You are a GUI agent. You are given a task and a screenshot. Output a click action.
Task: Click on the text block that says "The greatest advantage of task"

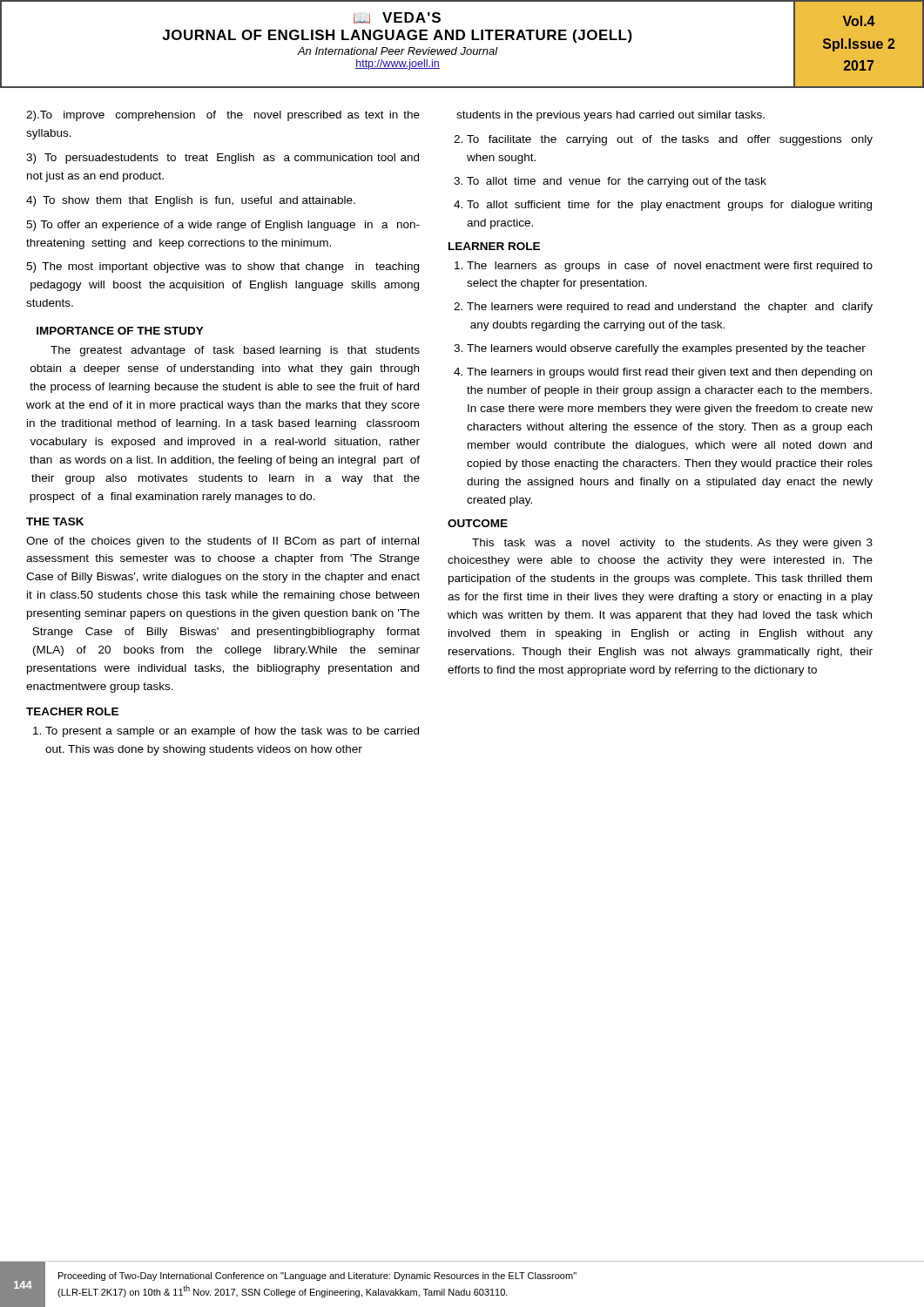point(223,423)
